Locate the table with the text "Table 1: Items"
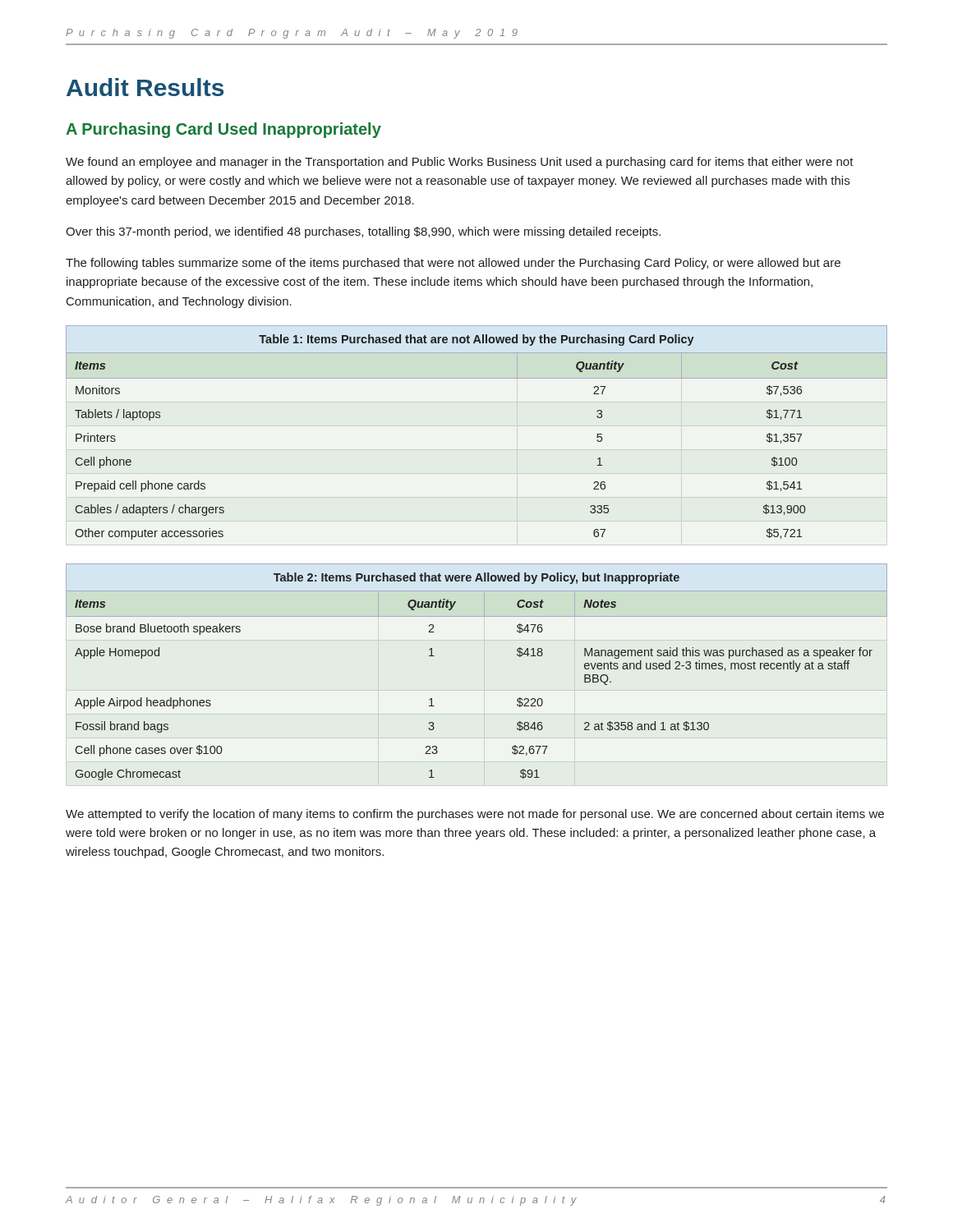 point(476,435)
